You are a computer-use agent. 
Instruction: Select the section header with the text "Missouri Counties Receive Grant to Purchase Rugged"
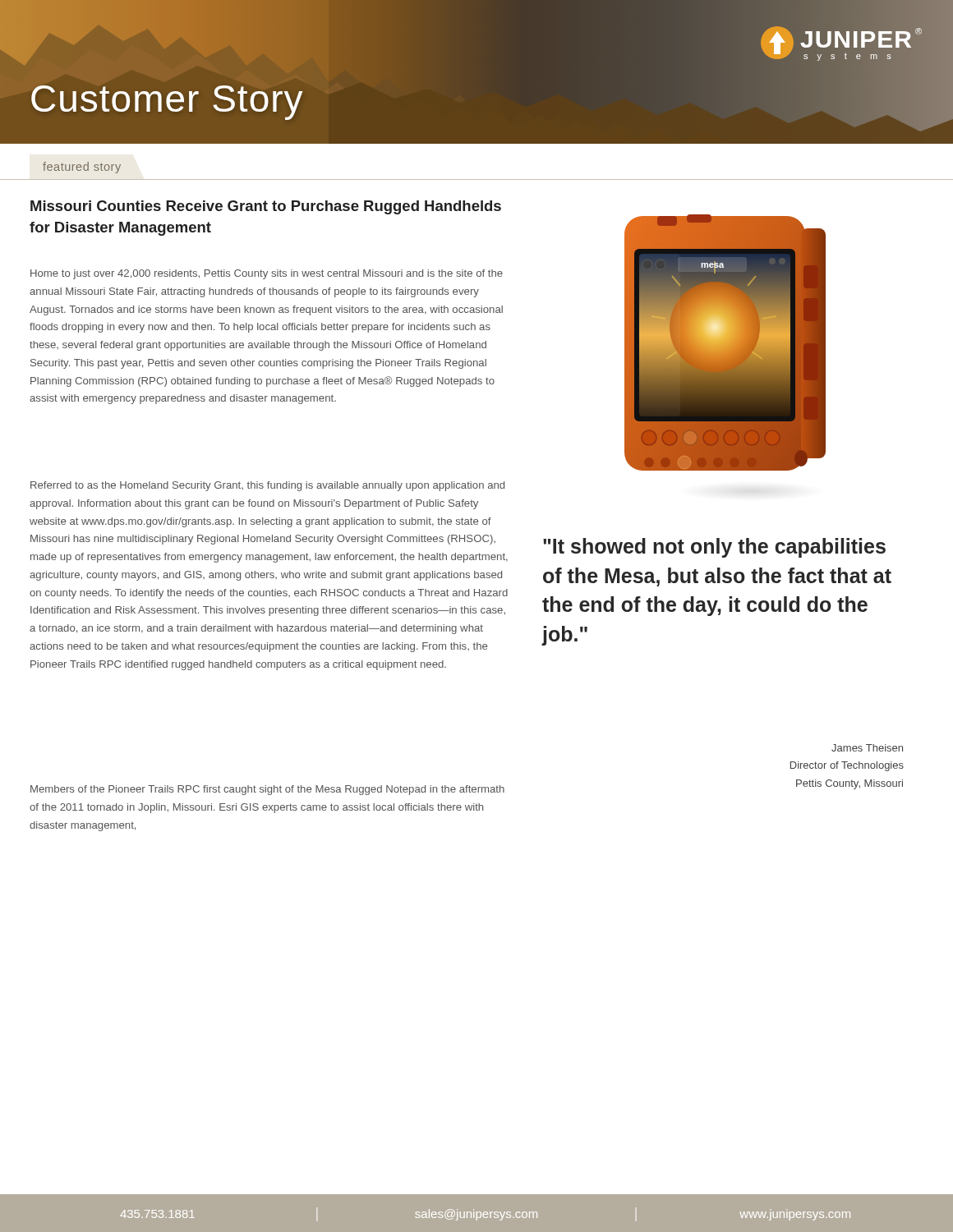coord(266,216)
